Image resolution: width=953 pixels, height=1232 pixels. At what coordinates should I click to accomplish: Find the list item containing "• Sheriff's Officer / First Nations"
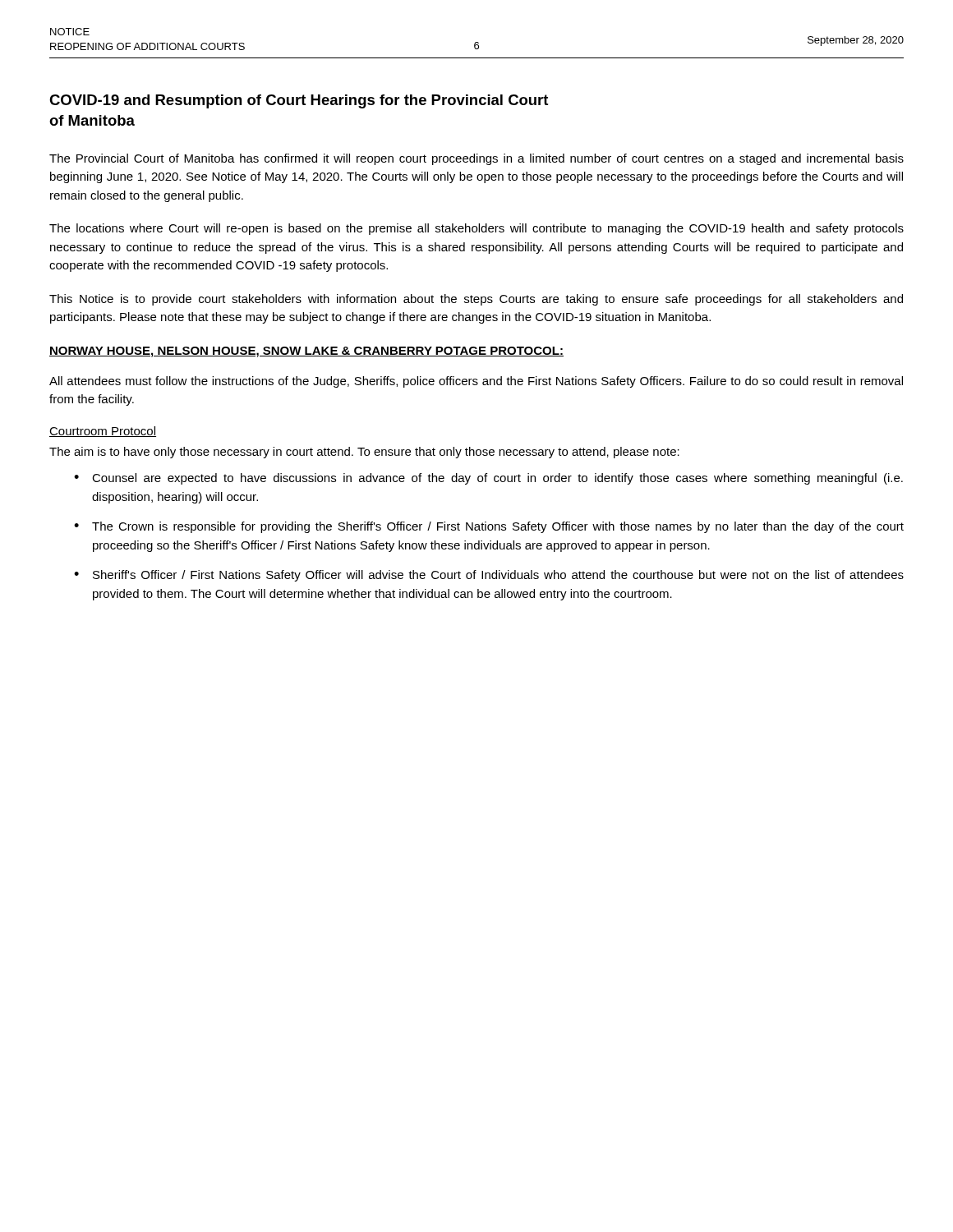coord(489,585)
